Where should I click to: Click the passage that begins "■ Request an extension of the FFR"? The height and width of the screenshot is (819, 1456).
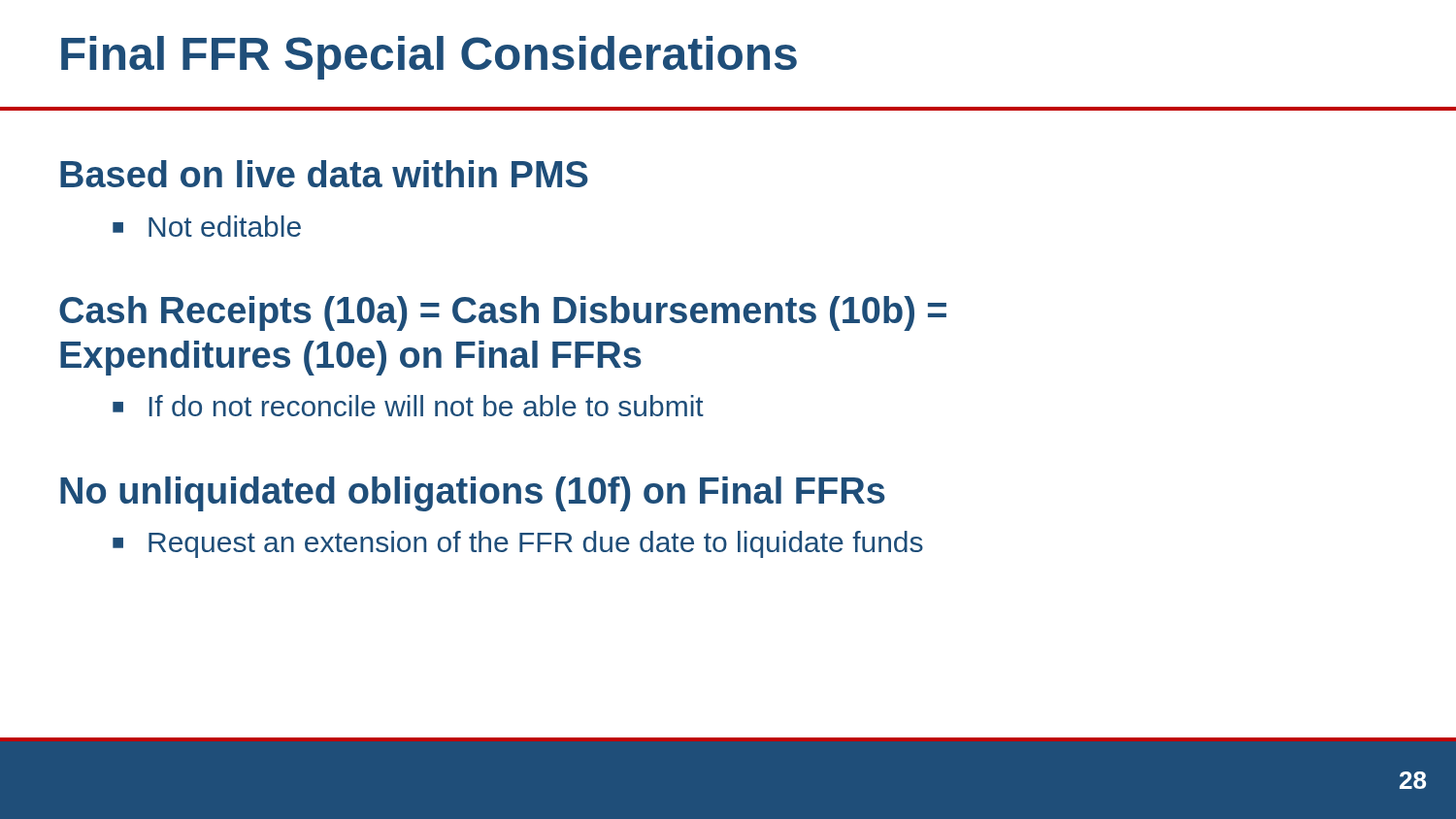point(518,543)
